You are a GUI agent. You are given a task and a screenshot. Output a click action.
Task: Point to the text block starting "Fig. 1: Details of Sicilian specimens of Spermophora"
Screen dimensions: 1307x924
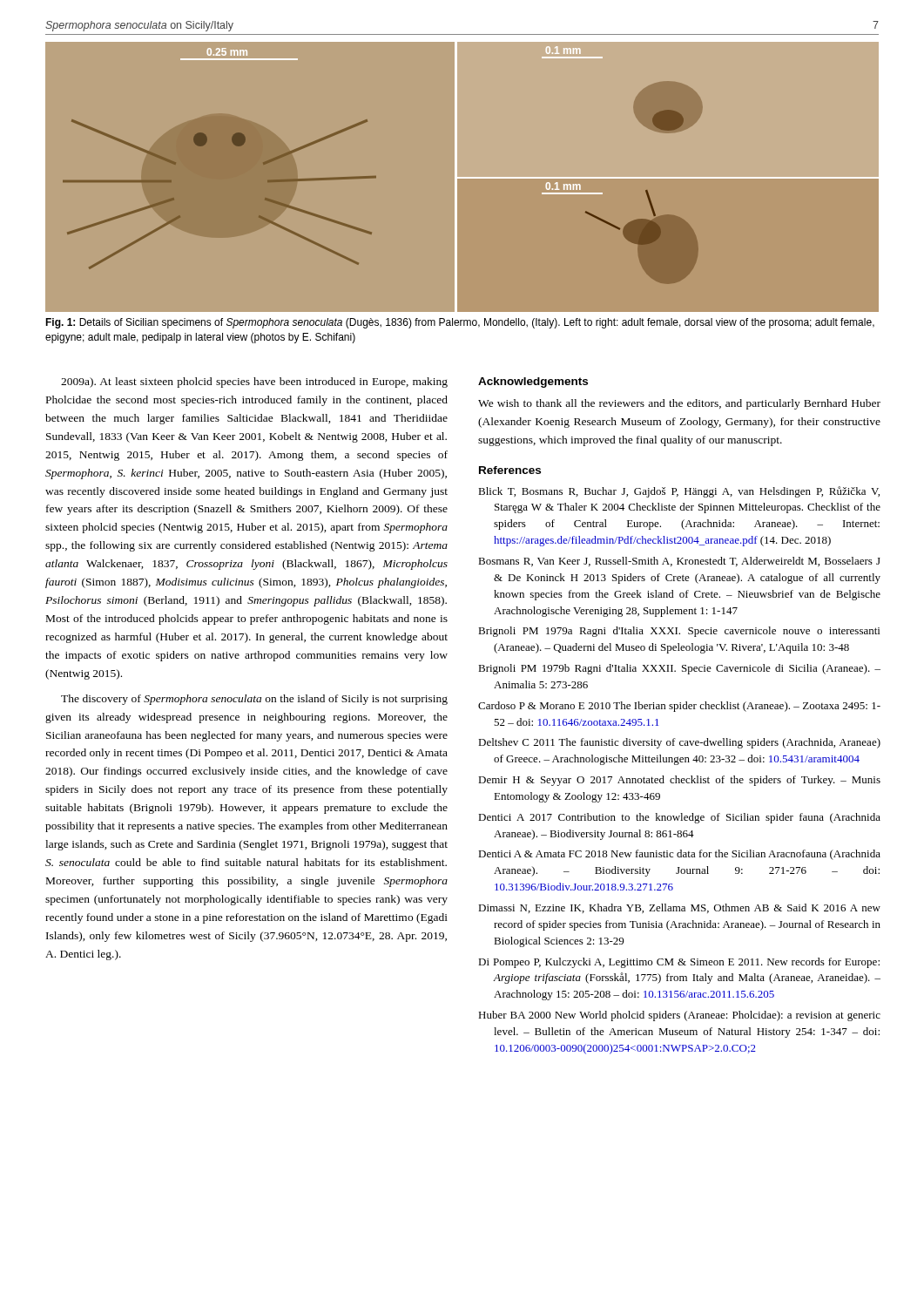460,330
